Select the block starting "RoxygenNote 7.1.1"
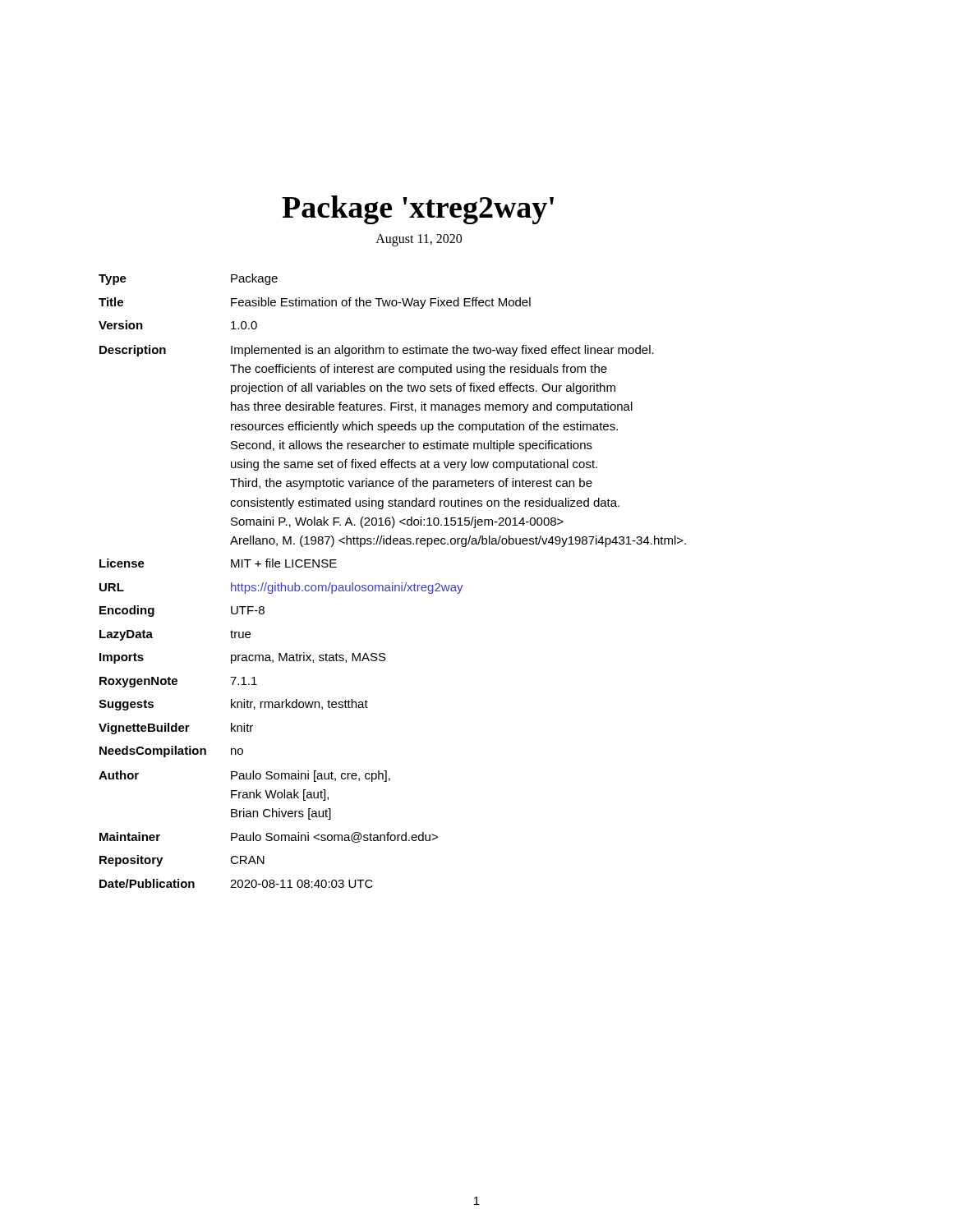 178,682
